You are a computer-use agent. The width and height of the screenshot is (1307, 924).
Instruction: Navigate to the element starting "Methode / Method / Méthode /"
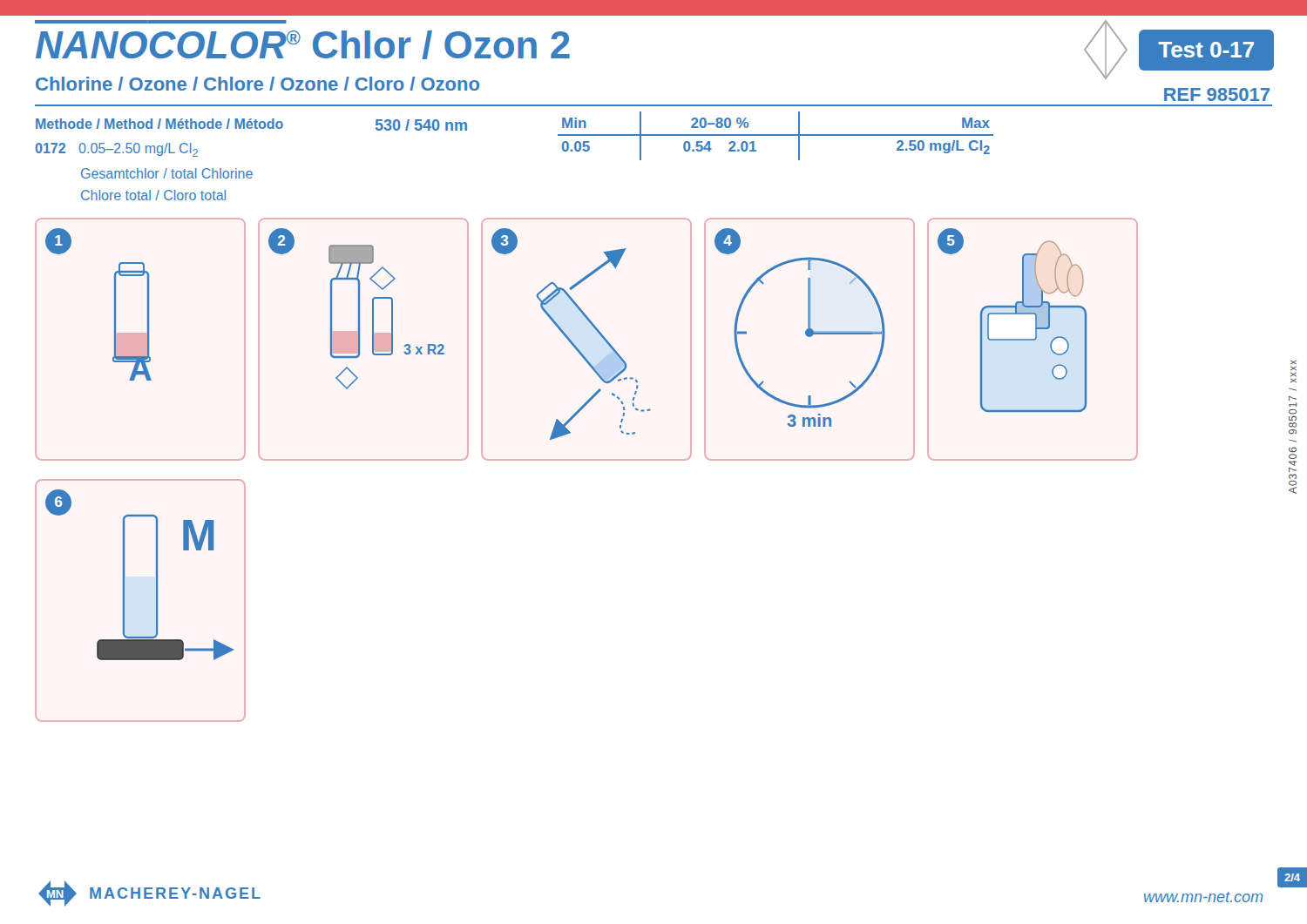click(159, 124)
